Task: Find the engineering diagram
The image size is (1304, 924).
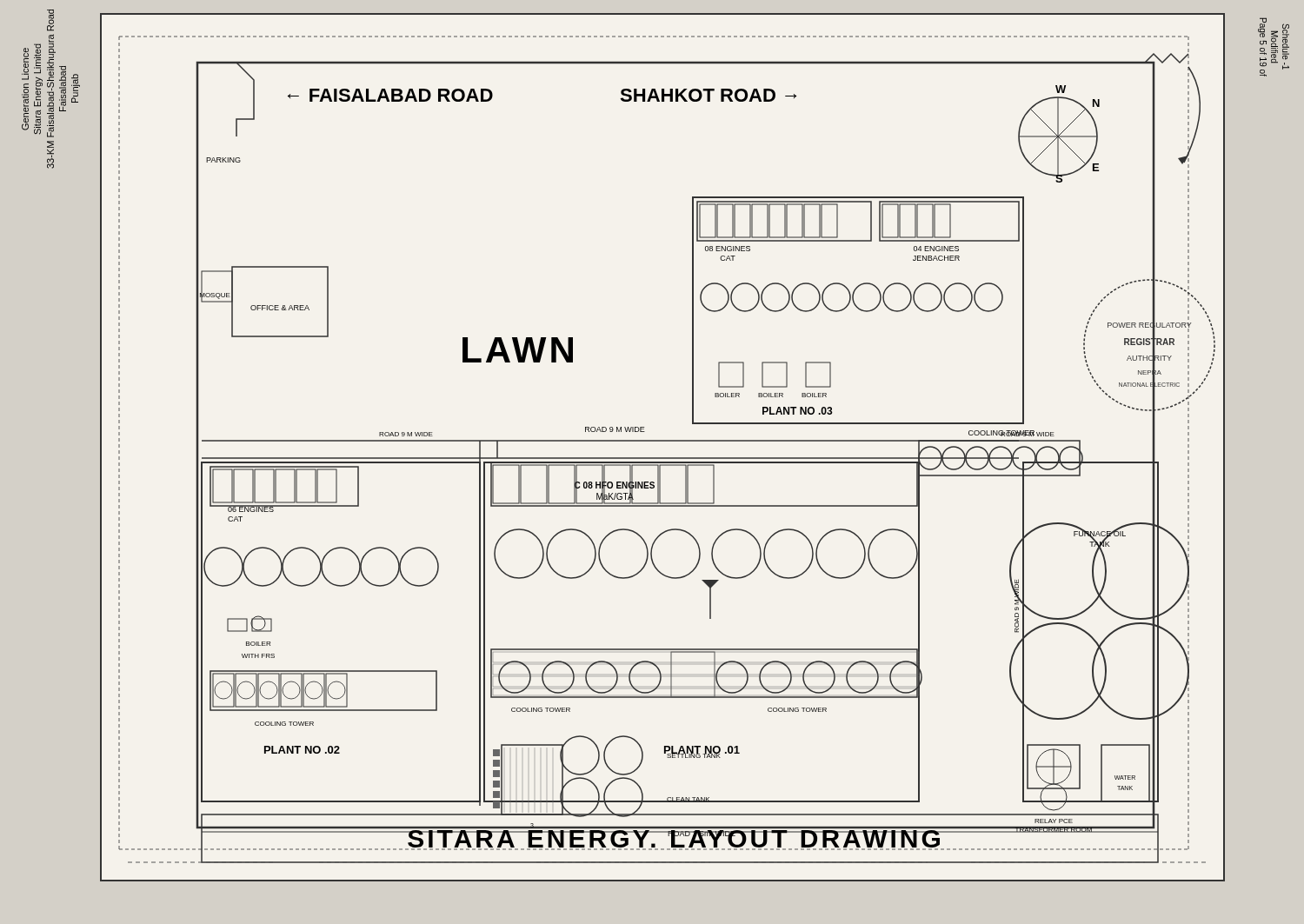Action: click(x=662, y=447)
